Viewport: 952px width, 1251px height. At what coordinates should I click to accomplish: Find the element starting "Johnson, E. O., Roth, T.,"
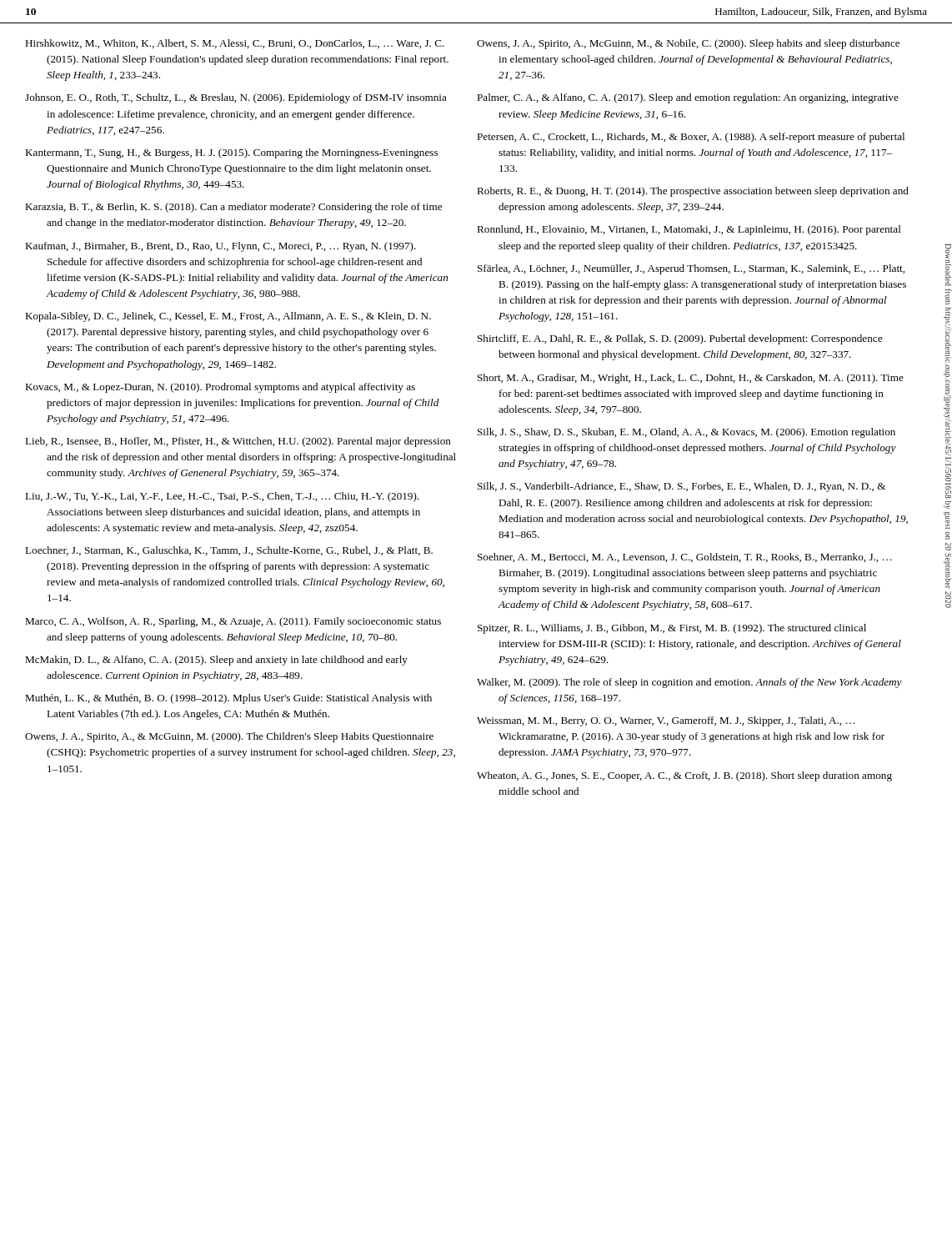tap(236, 113)
